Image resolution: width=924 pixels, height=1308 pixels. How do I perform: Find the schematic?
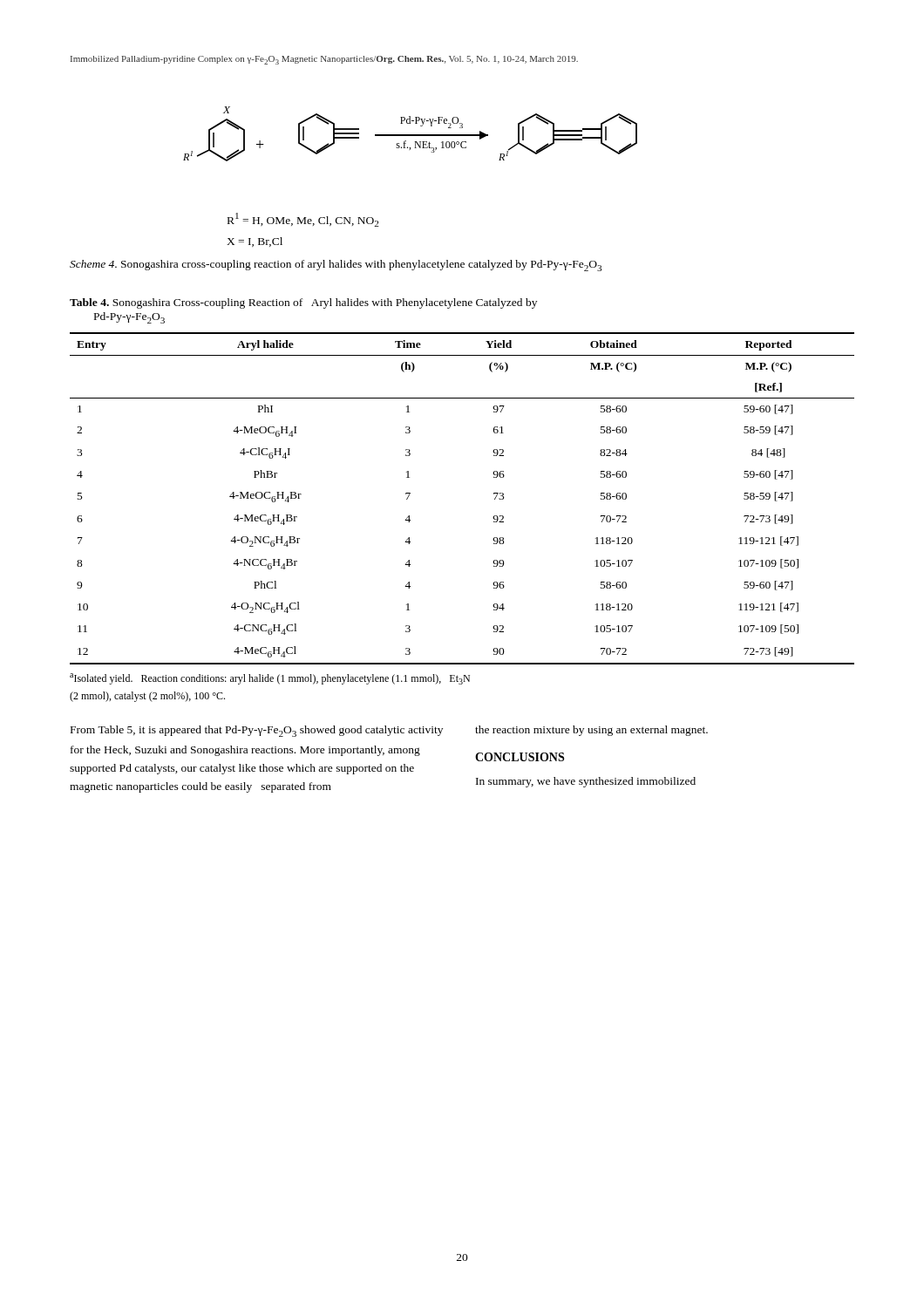click(462, 147)
